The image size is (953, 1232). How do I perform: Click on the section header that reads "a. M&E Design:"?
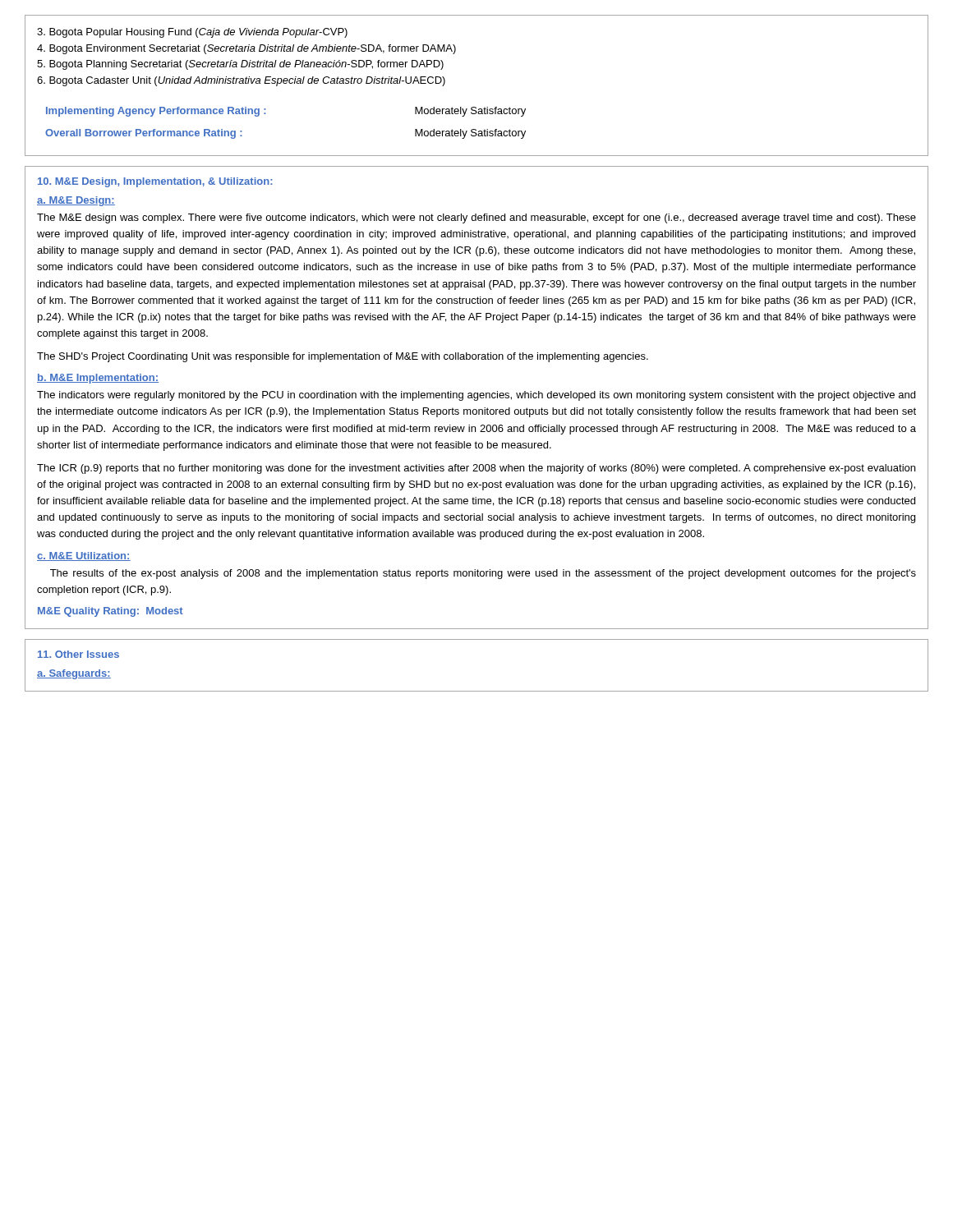76,200
